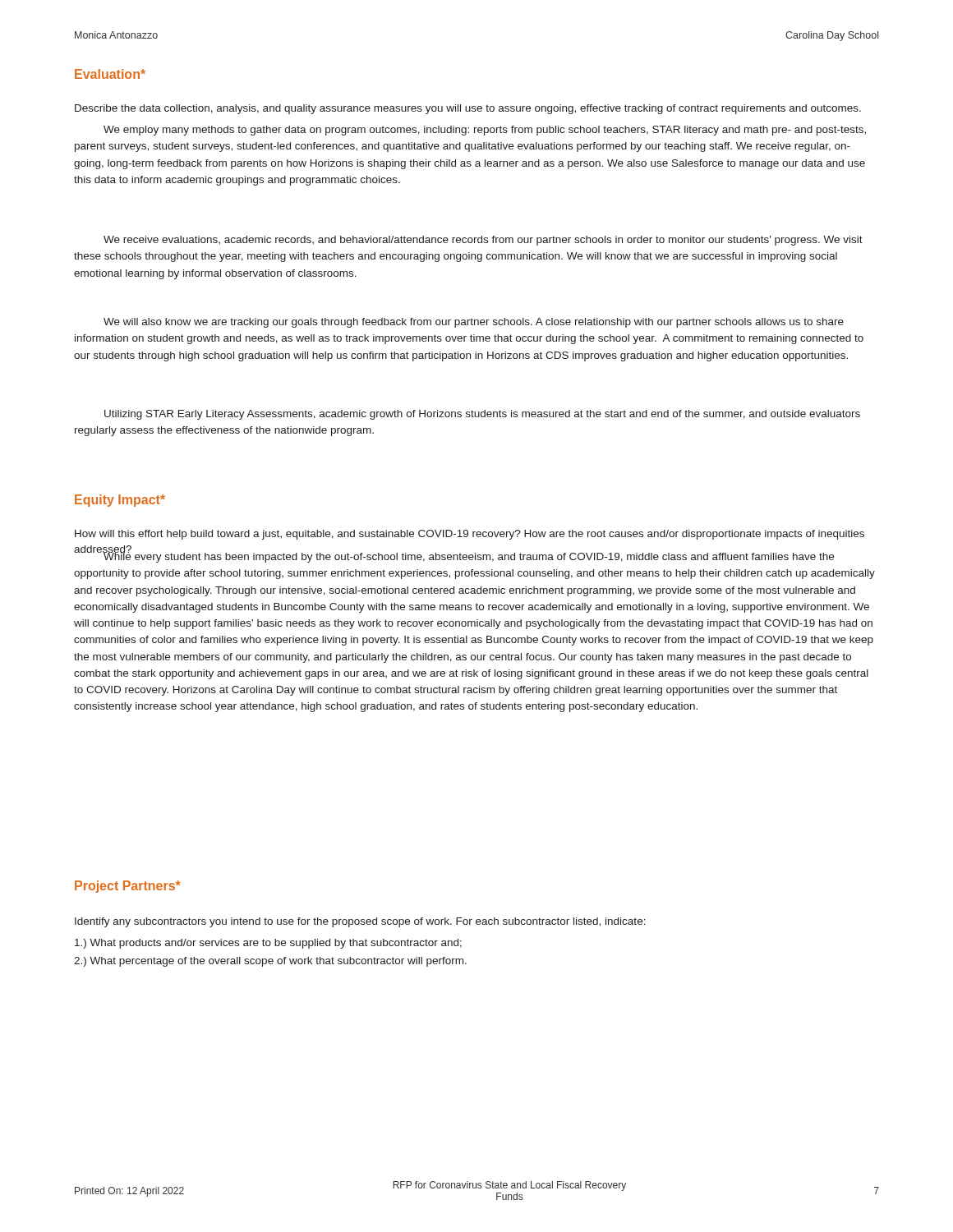This screenshot has width=953, height=1232.
Task: Navigate to the block starting "We will also know we are tracking our"
Action: (476, 339)
